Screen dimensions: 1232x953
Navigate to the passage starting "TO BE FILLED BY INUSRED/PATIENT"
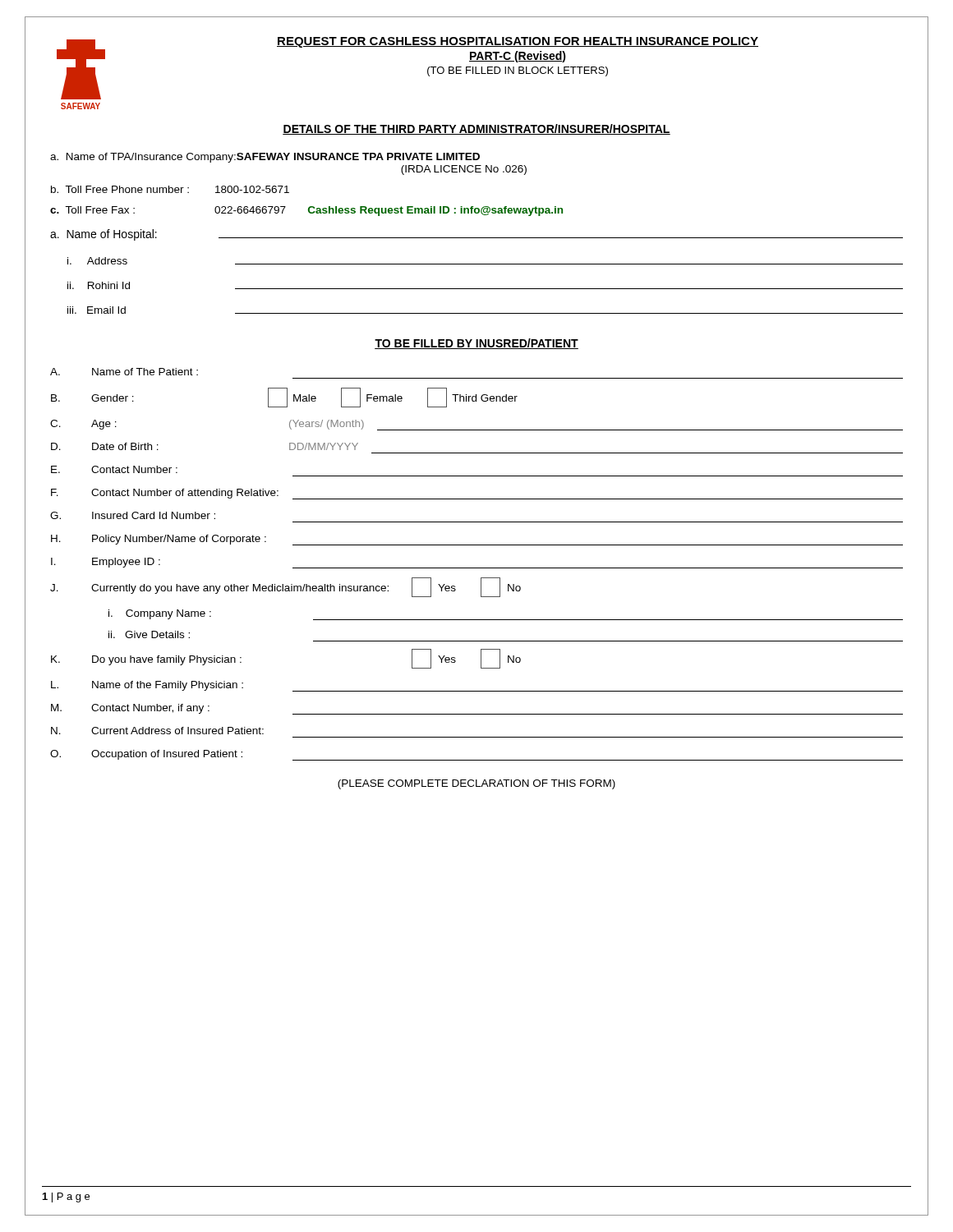[x=476, y=343]
